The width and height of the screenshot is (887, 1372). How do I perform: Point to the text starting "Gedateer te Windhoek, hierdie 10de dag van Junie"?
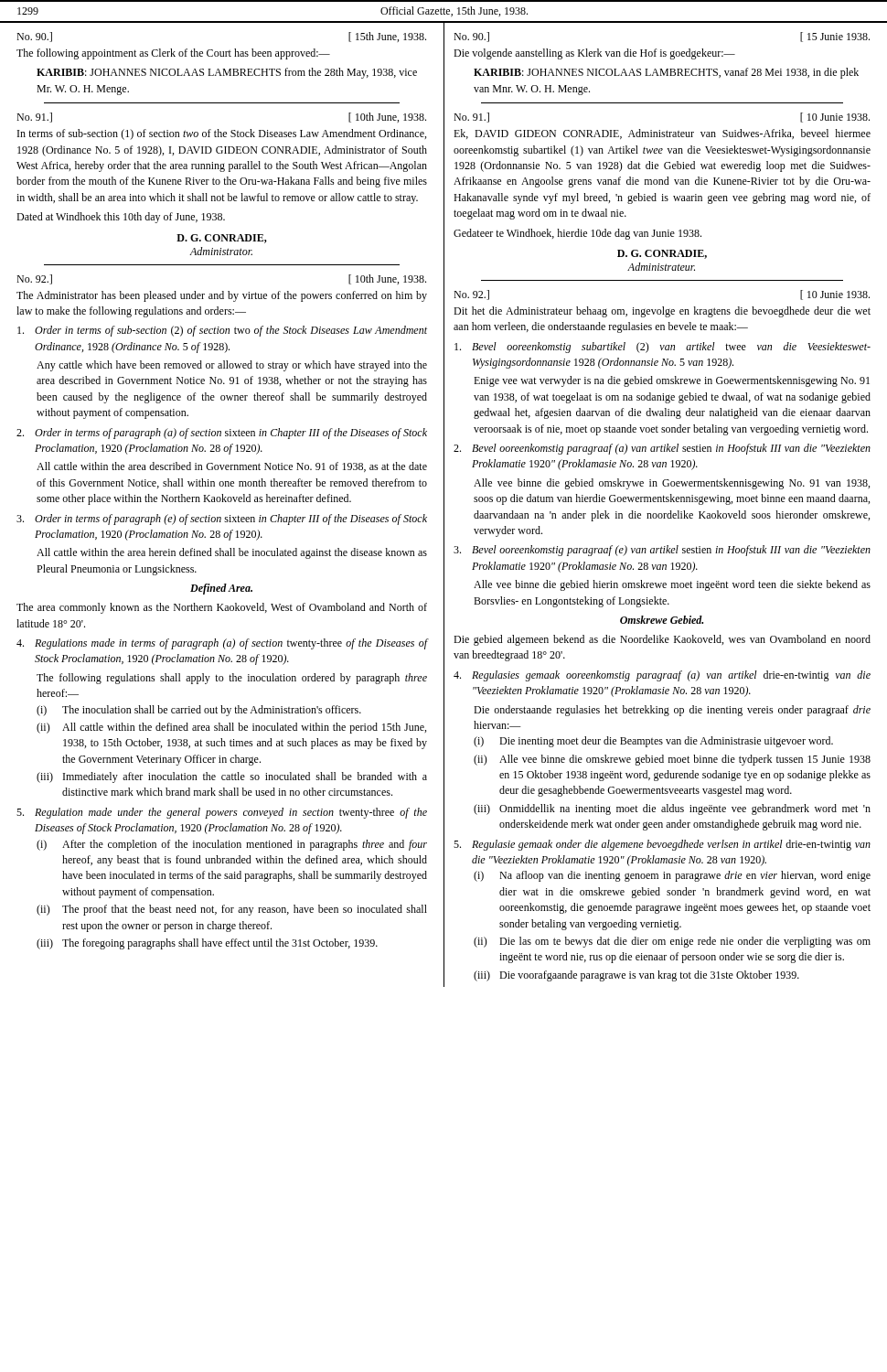(x=578, y=233)
